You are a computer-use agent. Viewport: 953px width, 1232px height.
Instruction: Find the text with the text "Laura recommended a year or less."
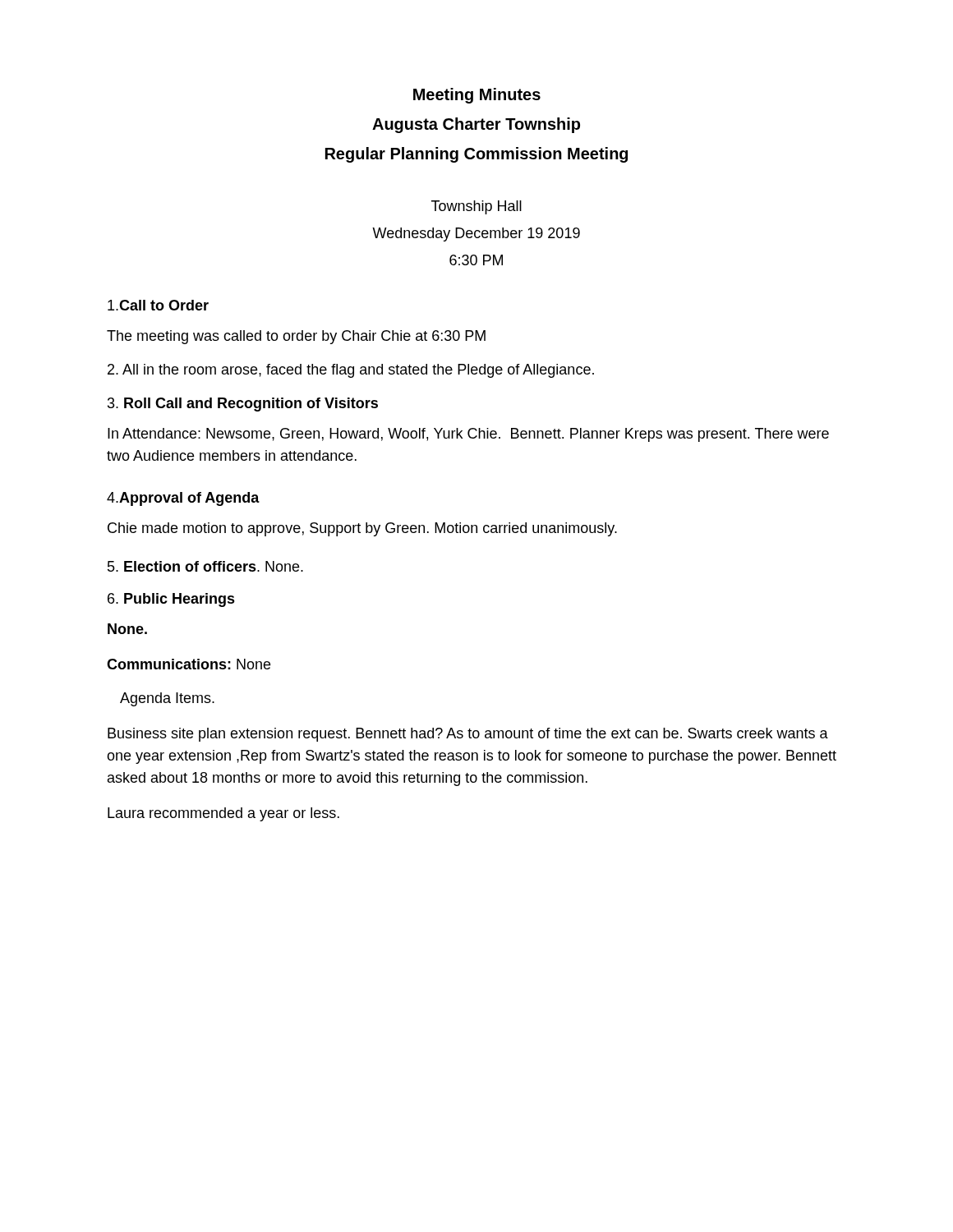pos(223,814)
